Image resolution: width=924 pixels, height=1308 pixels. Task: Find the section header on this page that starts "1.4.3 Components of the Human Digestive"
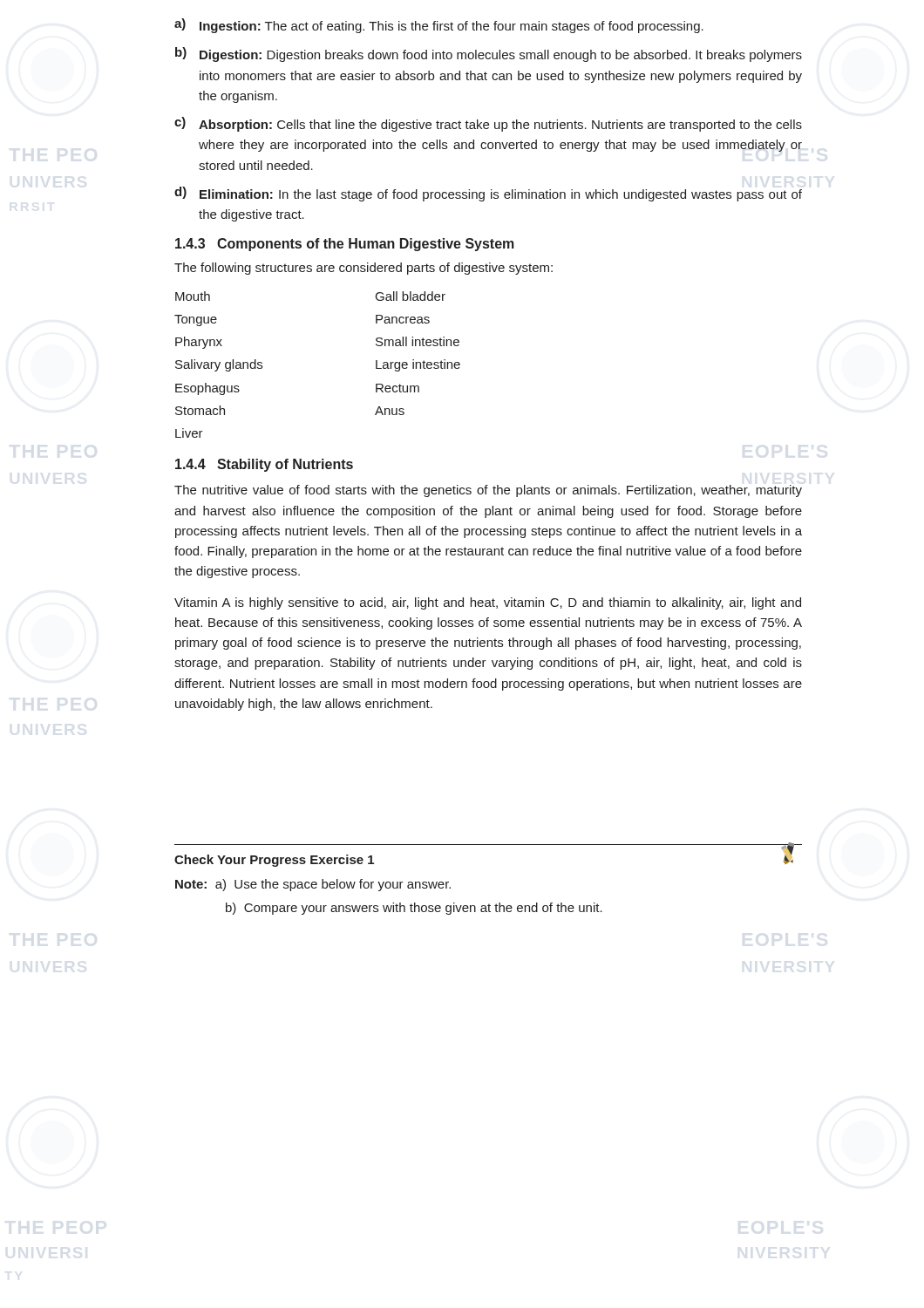coord(344,244)
